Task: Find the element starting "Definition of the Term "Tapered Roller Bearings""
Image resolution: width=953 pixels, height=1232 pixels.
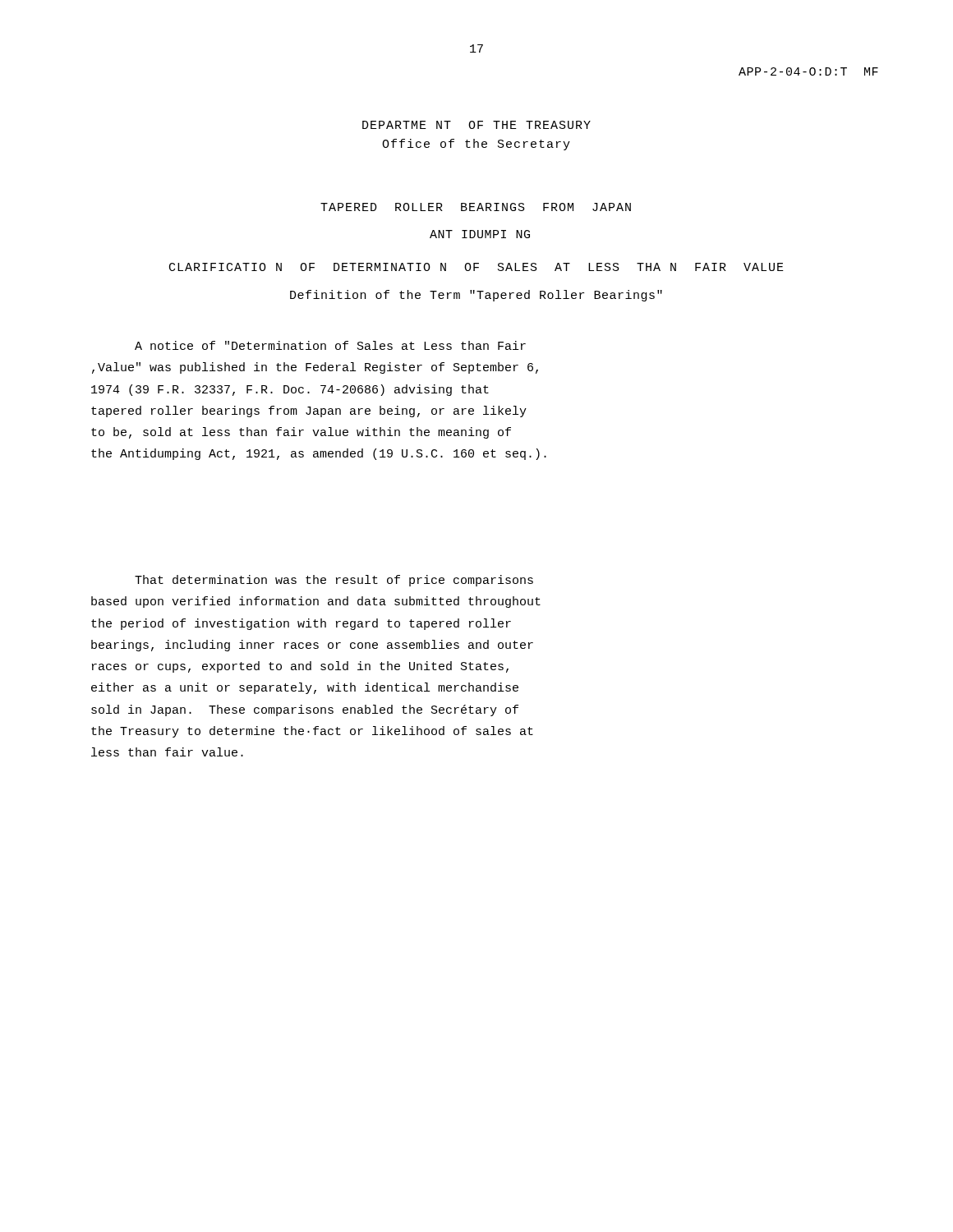Action: click(476, 296)
